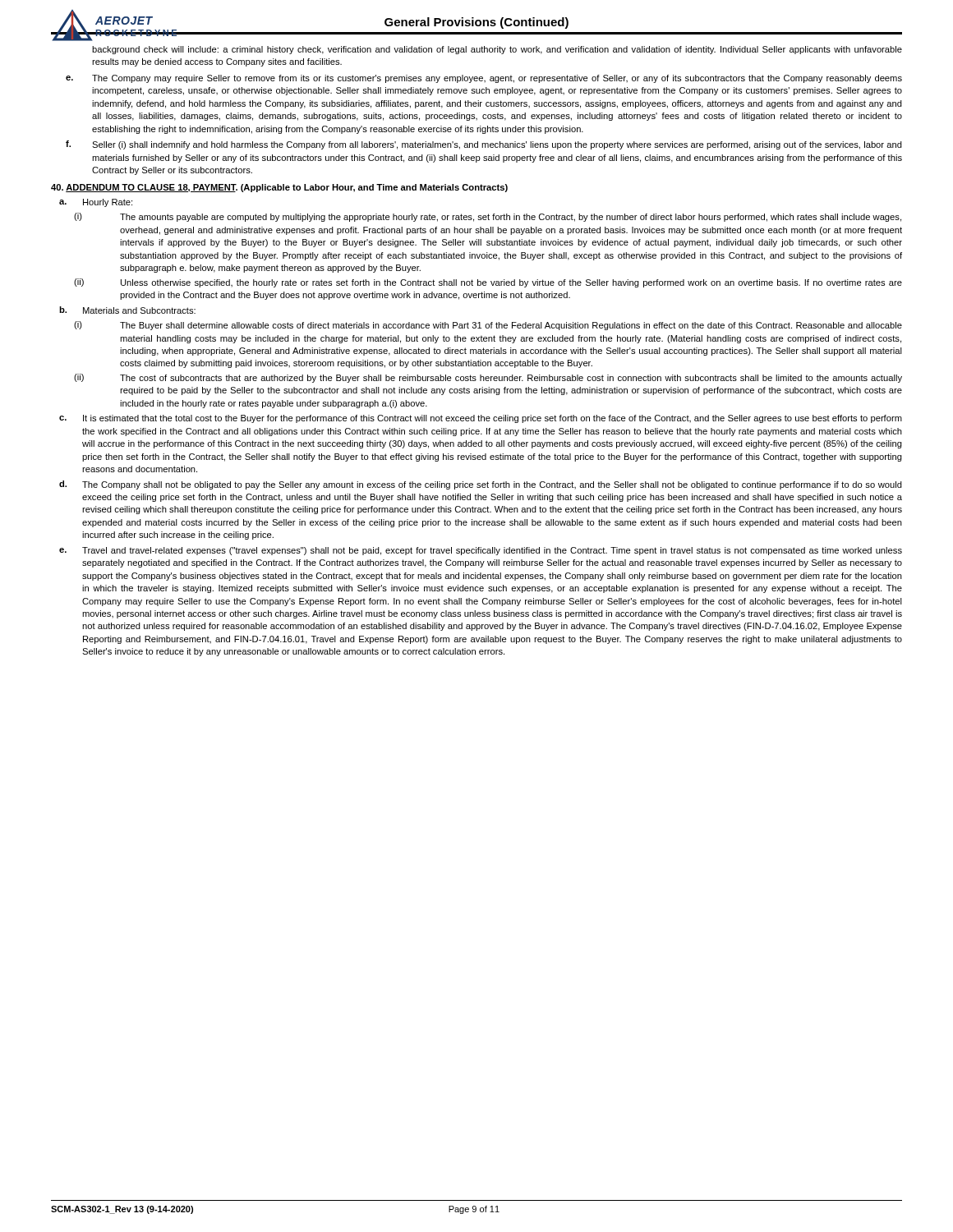
Task: Find the block starting "40. ADDENDUM TO"
Action: tap(279, 187)
